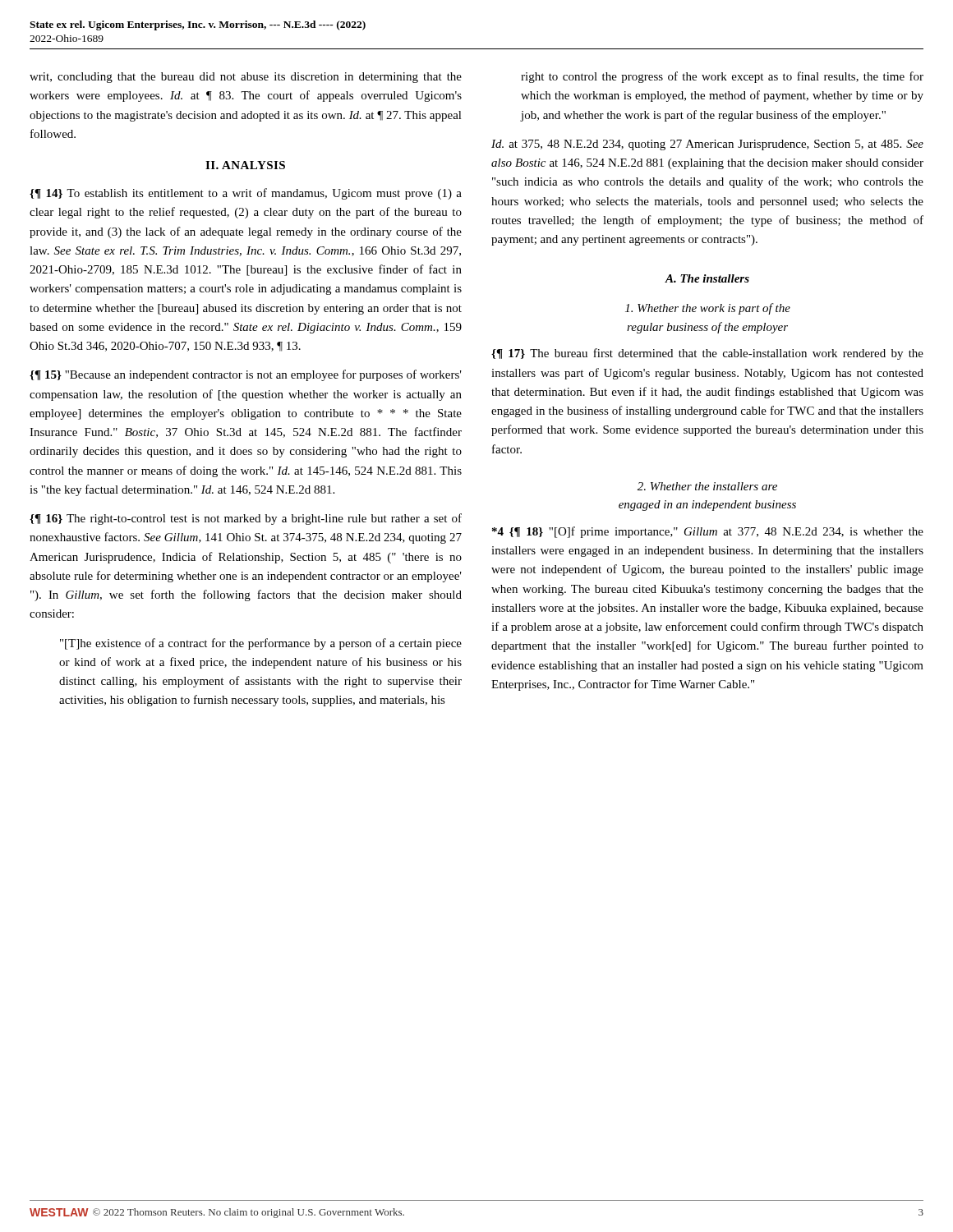Viewport: 953px width, 1232px height.
Task: Find the block on this page that starts "writ, concluding that the bureau"
Action: pyautogui.click(x=246, y=105)
